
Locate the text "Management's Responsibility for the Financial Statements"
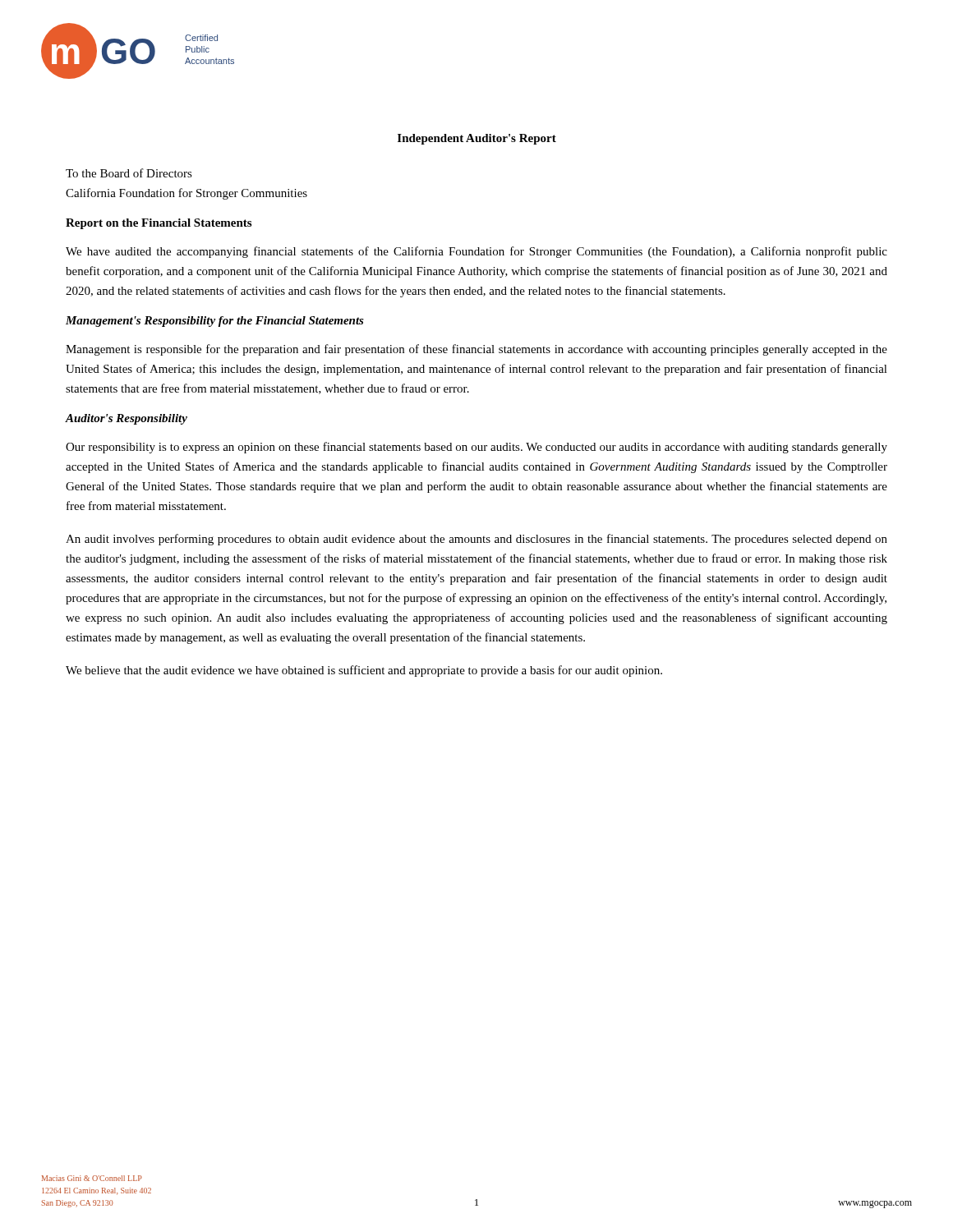click(x=215, y=320)
